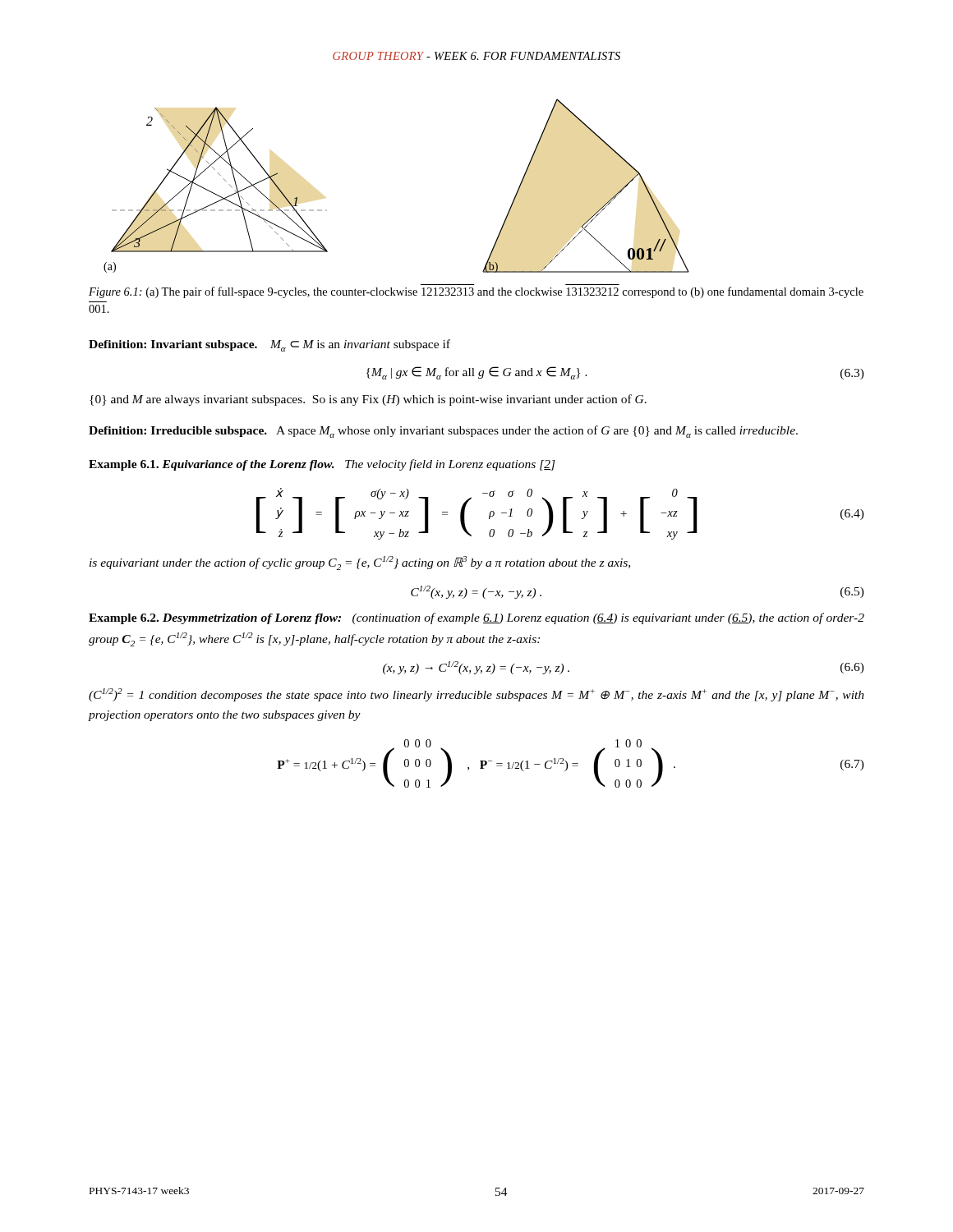Locate the block starting "Example 6.1. Equivariance of"

pyautogui.click(x=322, y=464)
